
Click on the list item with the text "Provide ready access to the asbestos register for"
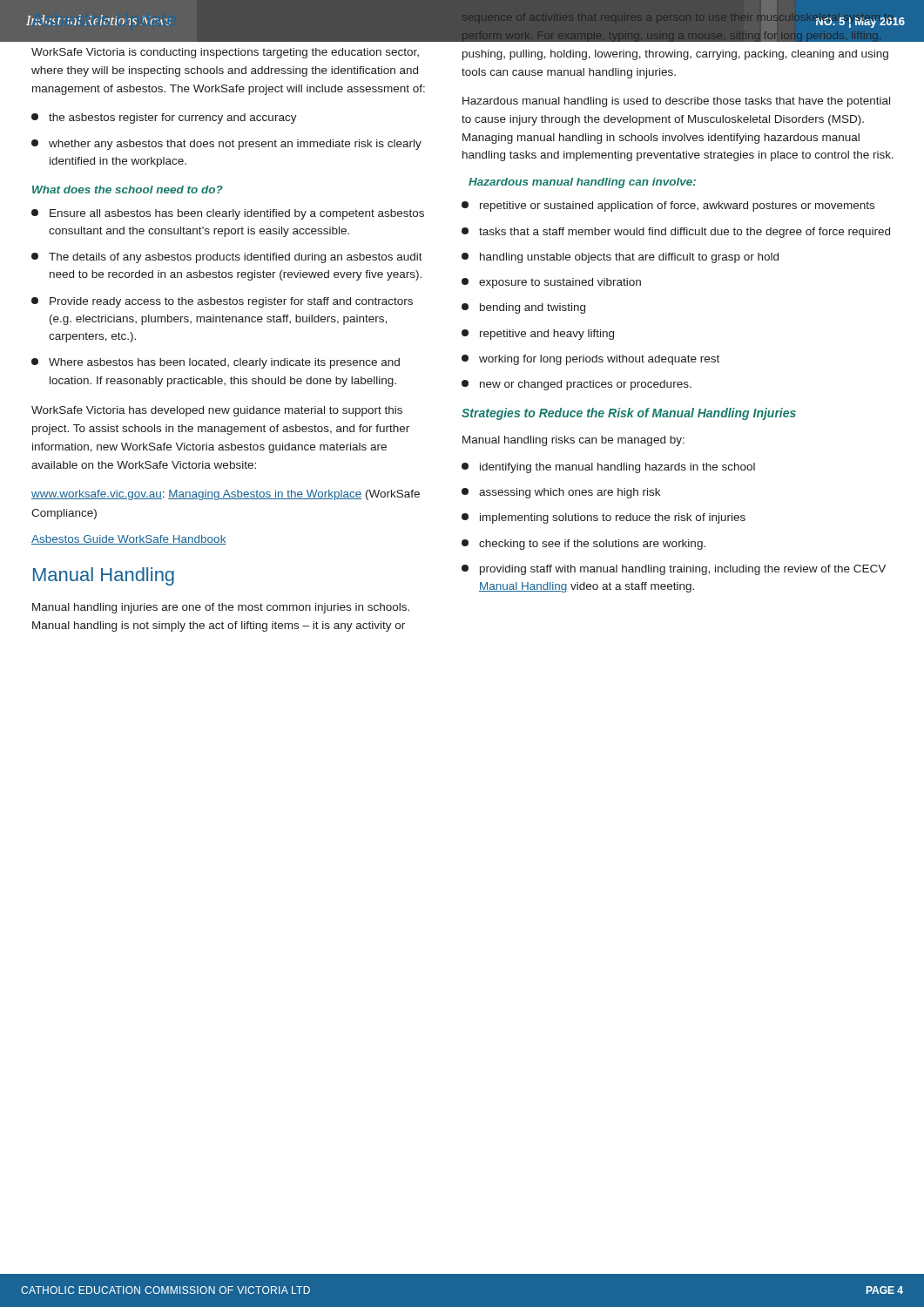229,319
